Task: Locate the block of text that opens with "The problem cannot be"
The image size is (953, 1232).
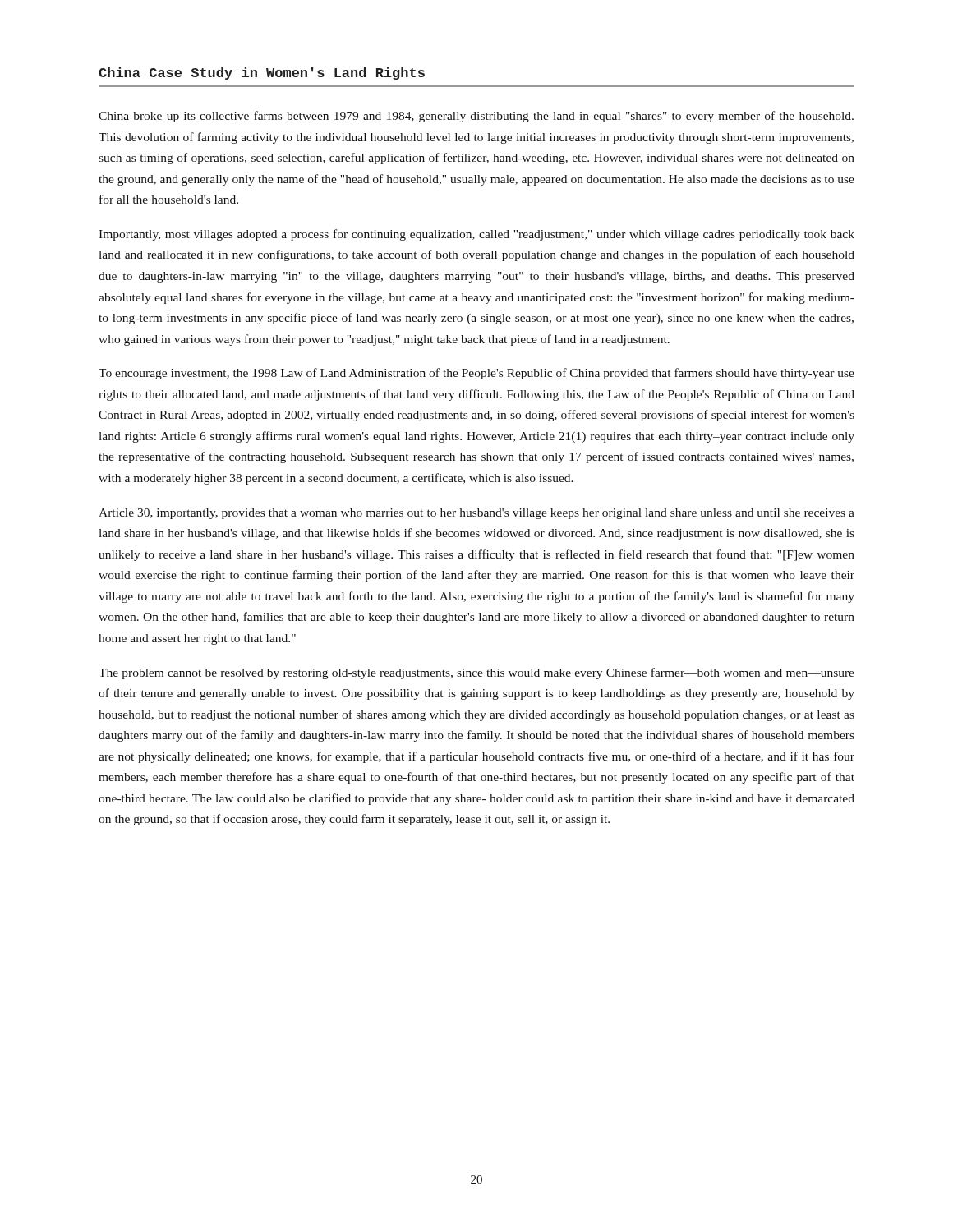Action: coord(476,745)
